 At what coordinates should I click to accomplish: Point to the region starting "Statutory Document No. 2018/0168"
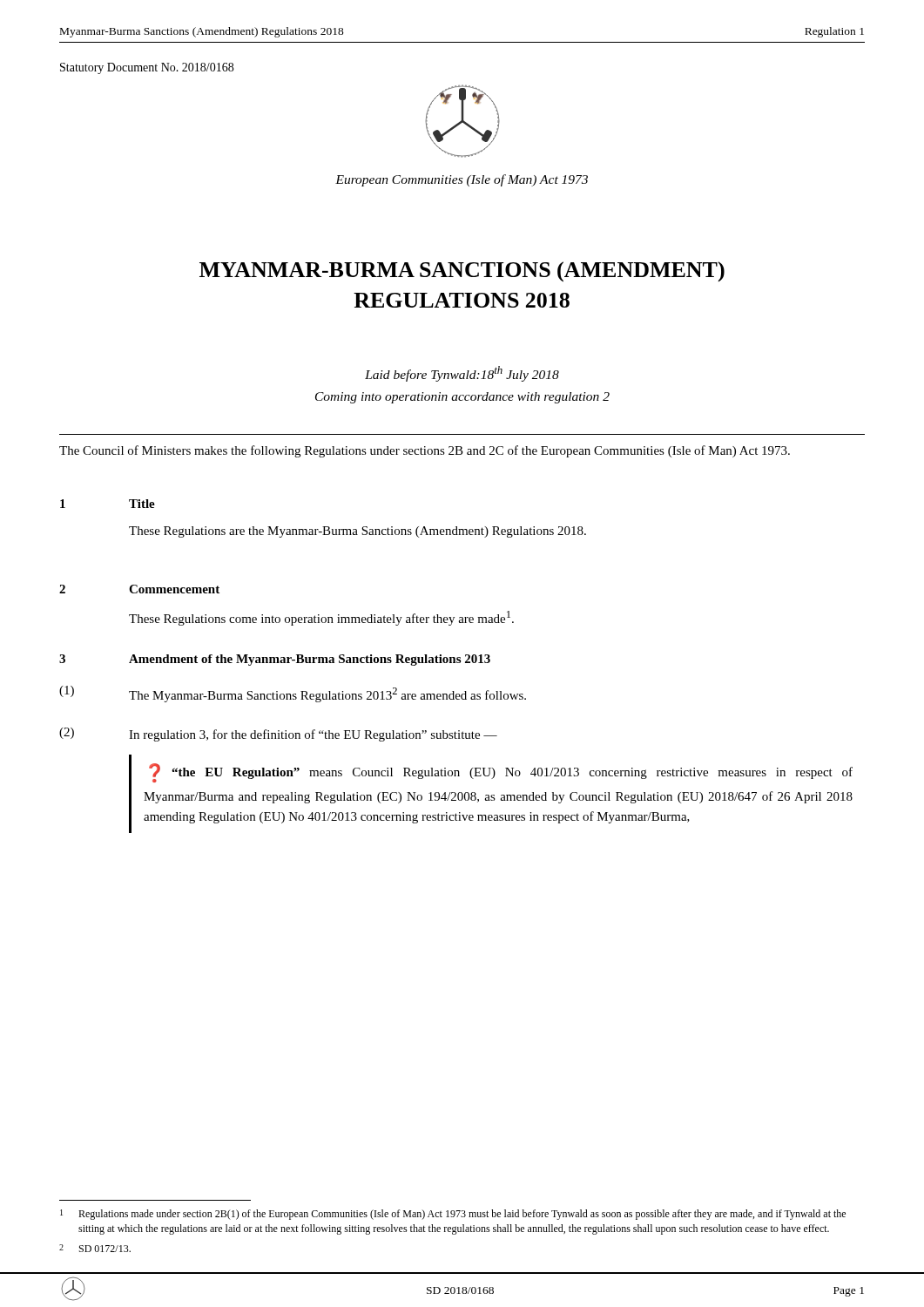tap(147, 68)
